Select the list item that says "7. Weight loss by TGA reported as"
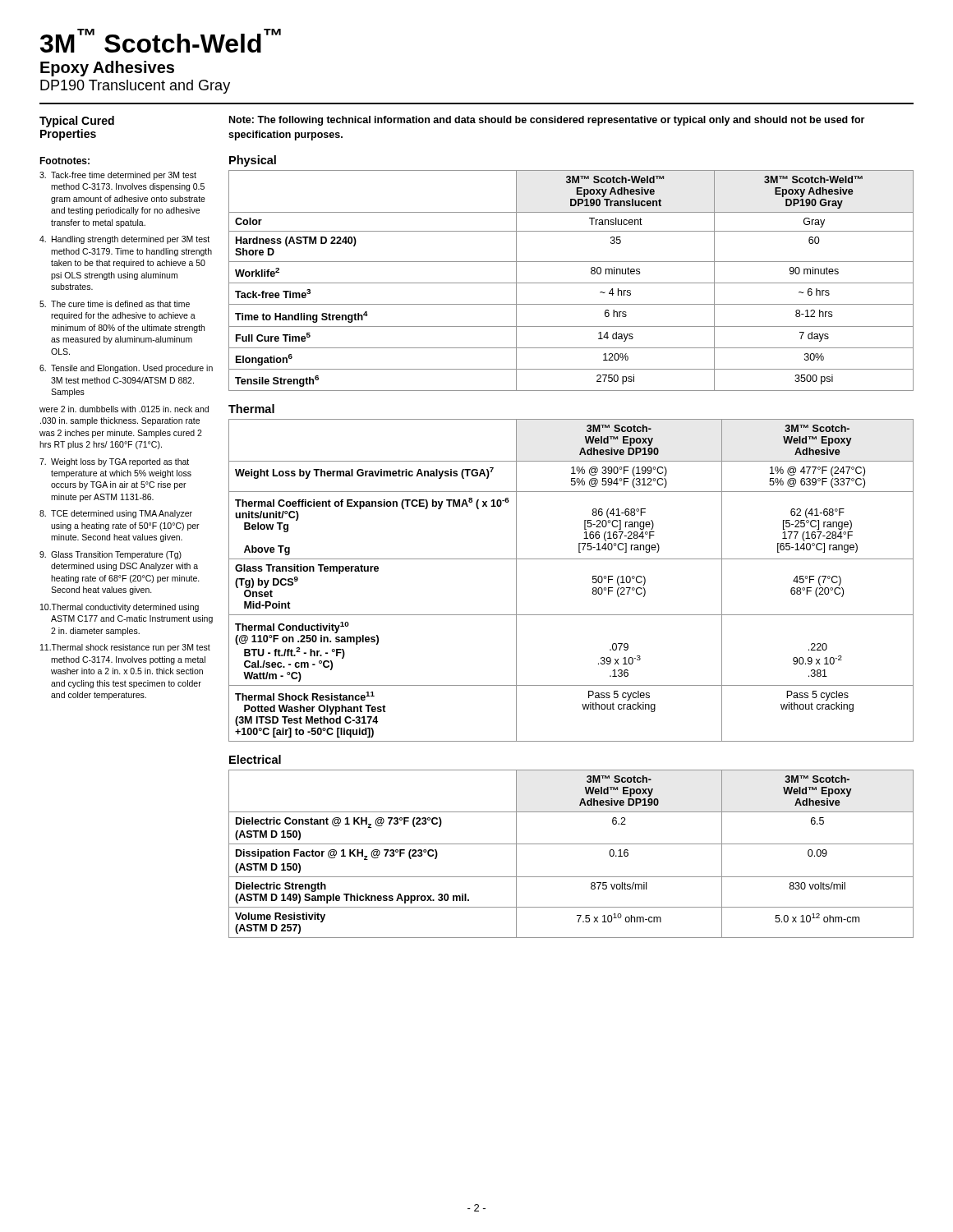Viewport: 953px width, 1232px height. coord(127,479)
